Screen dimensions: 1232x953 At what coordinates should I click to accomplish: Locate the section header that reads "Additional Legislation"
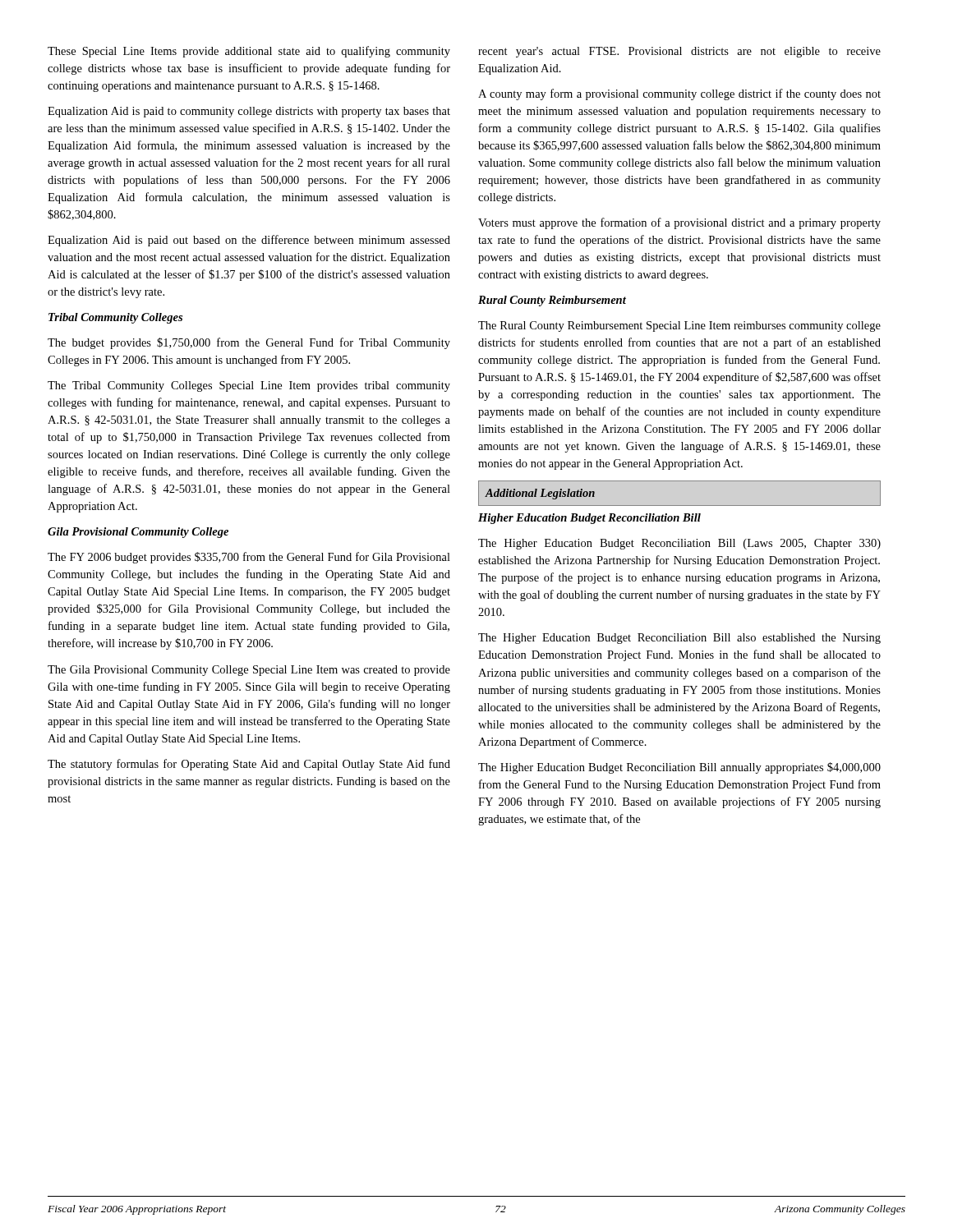click(x=679, y=493)
